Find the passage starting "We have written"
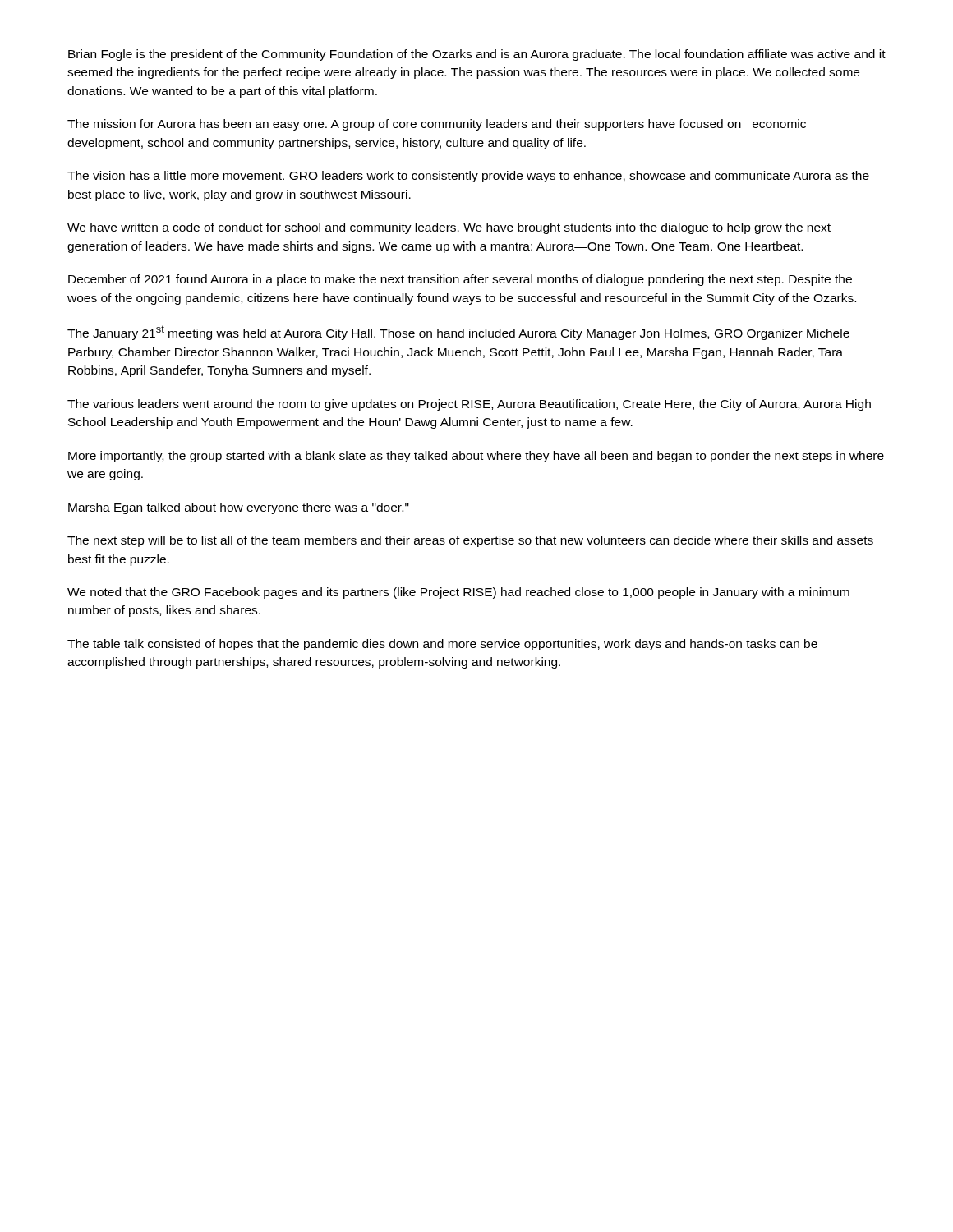 449,237
